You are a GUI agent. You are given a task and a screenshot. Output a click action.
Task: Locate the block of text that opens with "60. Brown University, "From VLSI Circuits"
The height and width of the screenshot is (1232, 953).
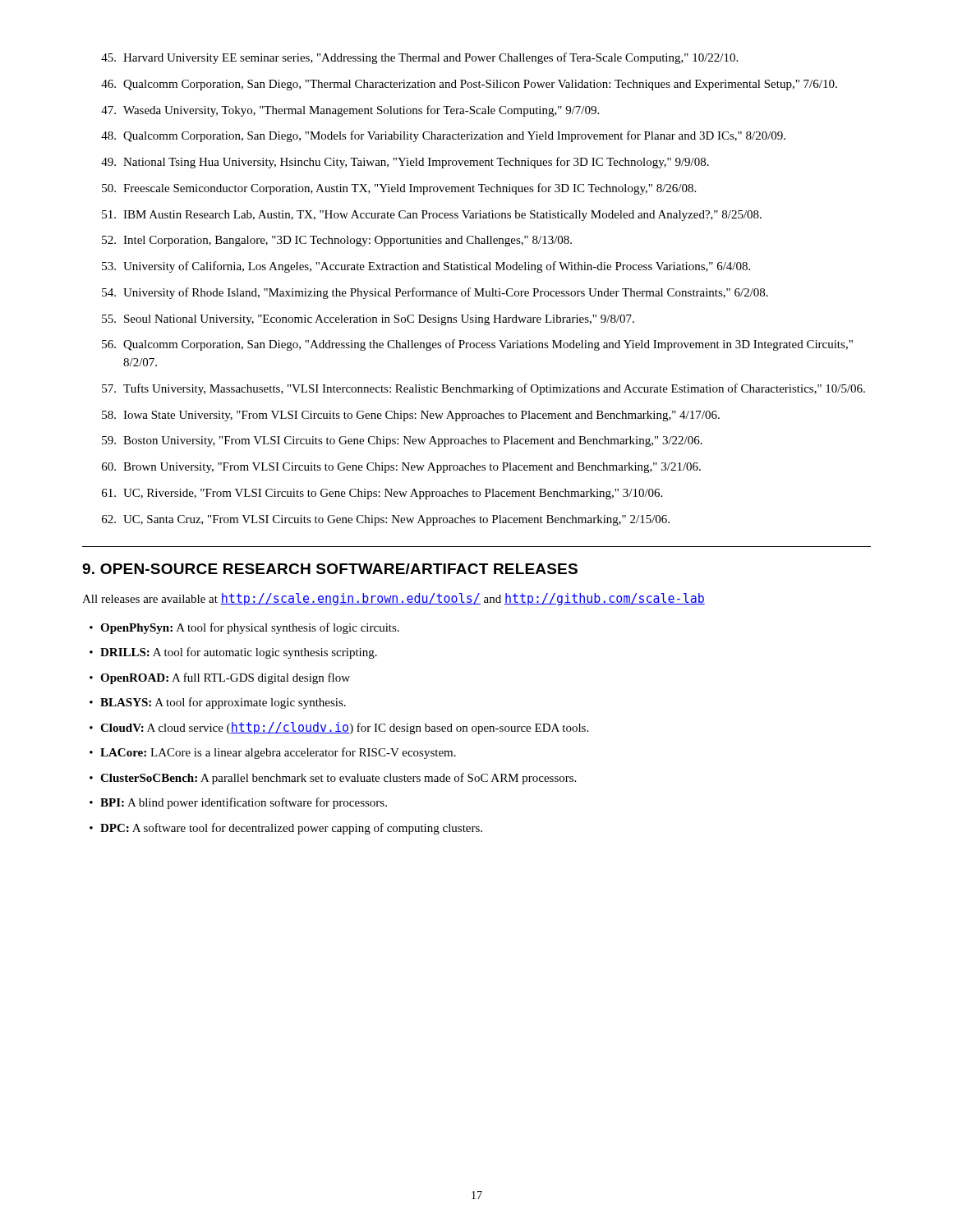point(476,467)
